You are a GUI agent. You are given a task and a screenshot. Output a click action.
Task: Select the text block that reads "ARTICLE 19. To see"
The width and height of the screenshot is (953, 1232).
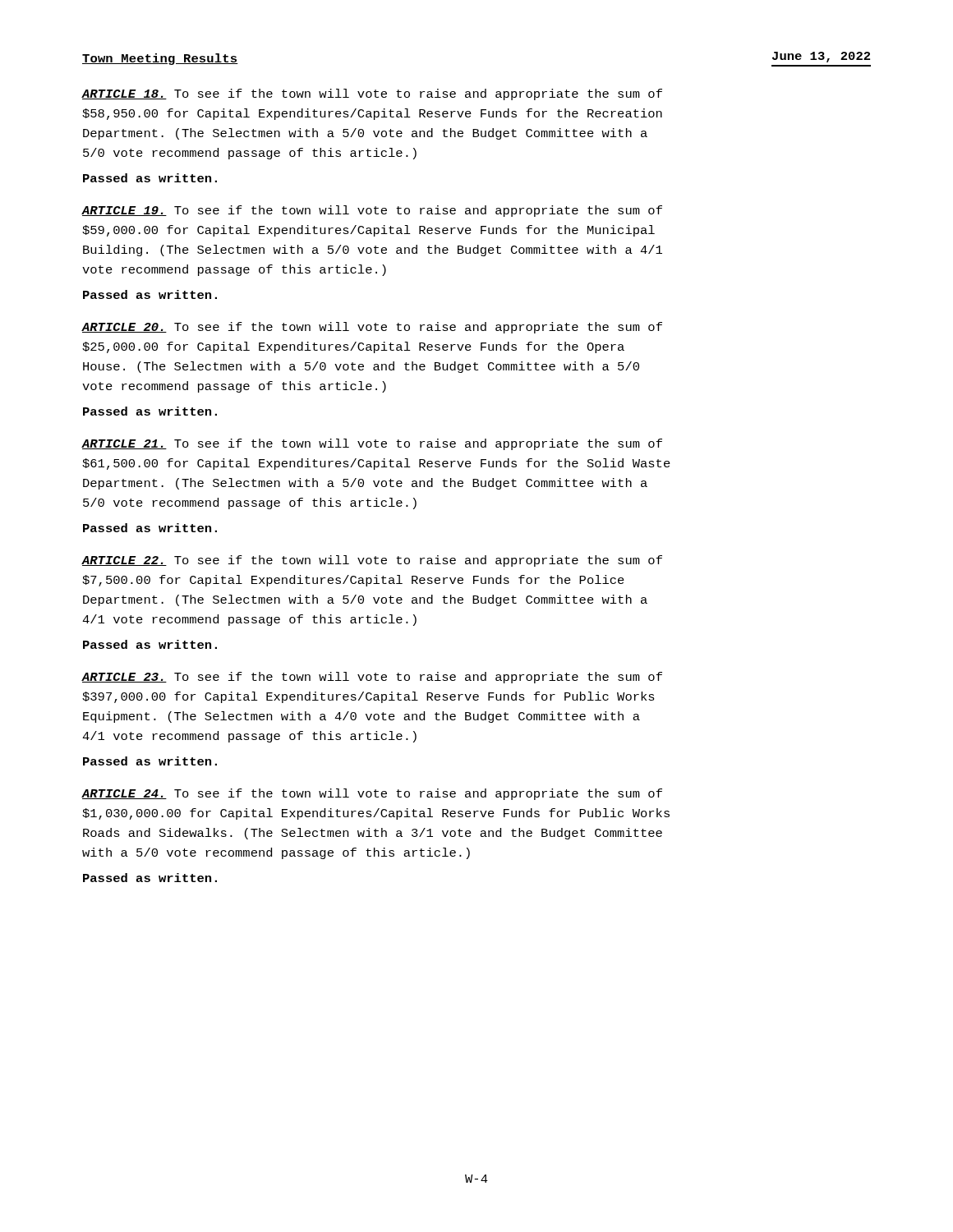coord(373,241)
